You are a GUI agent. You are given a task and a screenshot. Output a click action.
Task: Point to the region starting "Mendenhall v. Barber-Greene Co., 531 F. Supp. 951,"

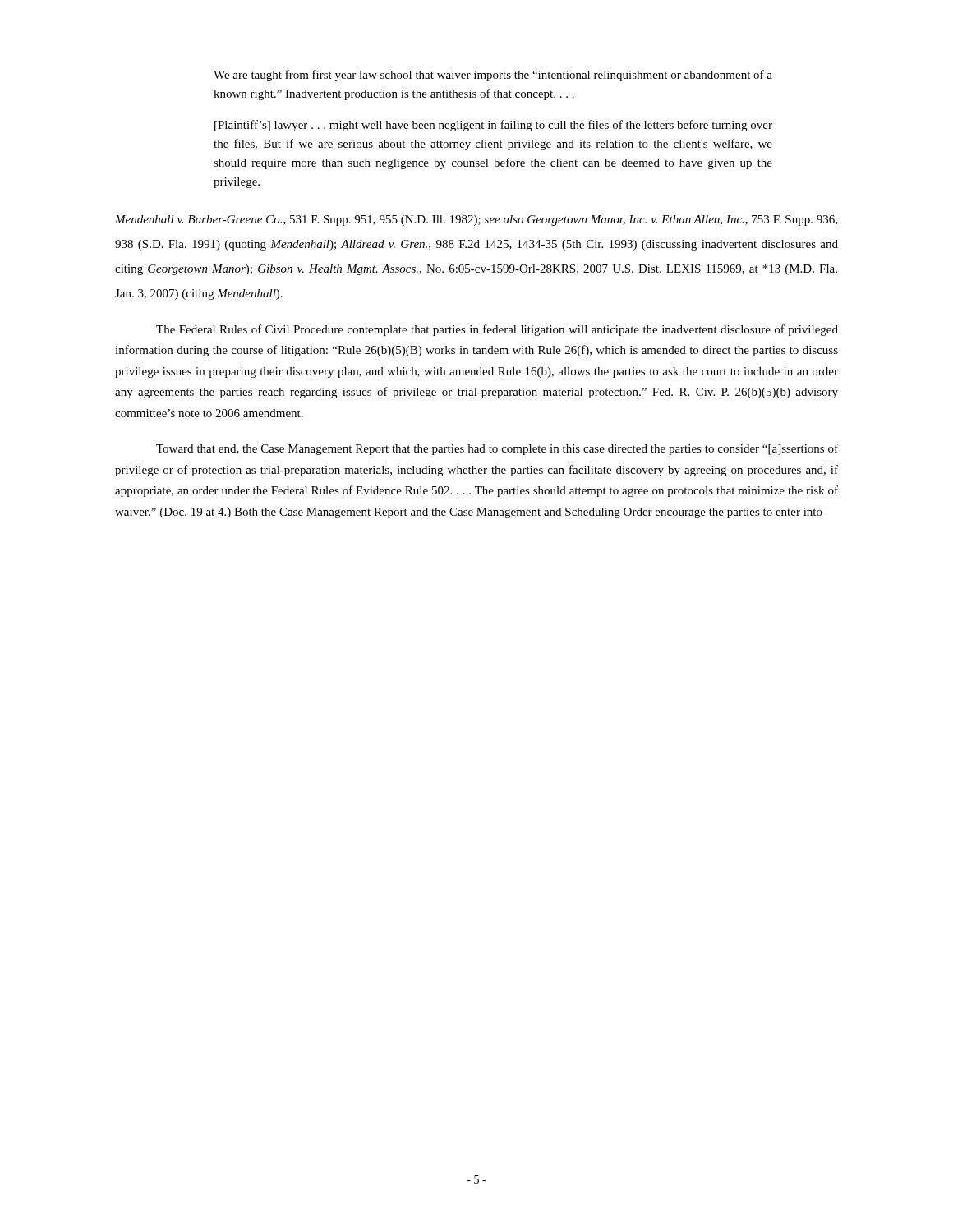point(476,256)
